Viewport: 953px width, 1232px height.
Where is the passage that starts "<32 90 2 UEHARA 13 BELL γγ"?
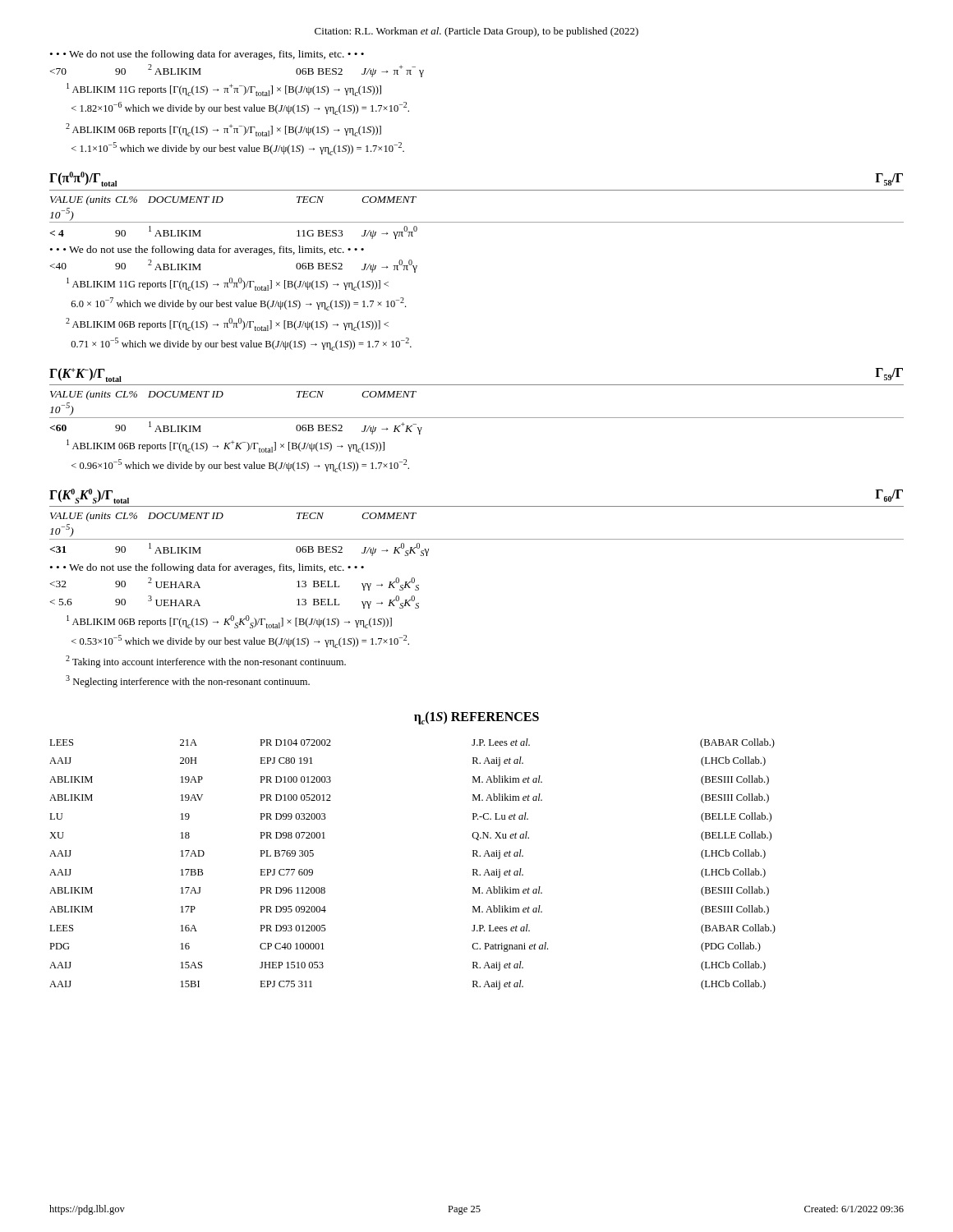(x=58, y=584)
